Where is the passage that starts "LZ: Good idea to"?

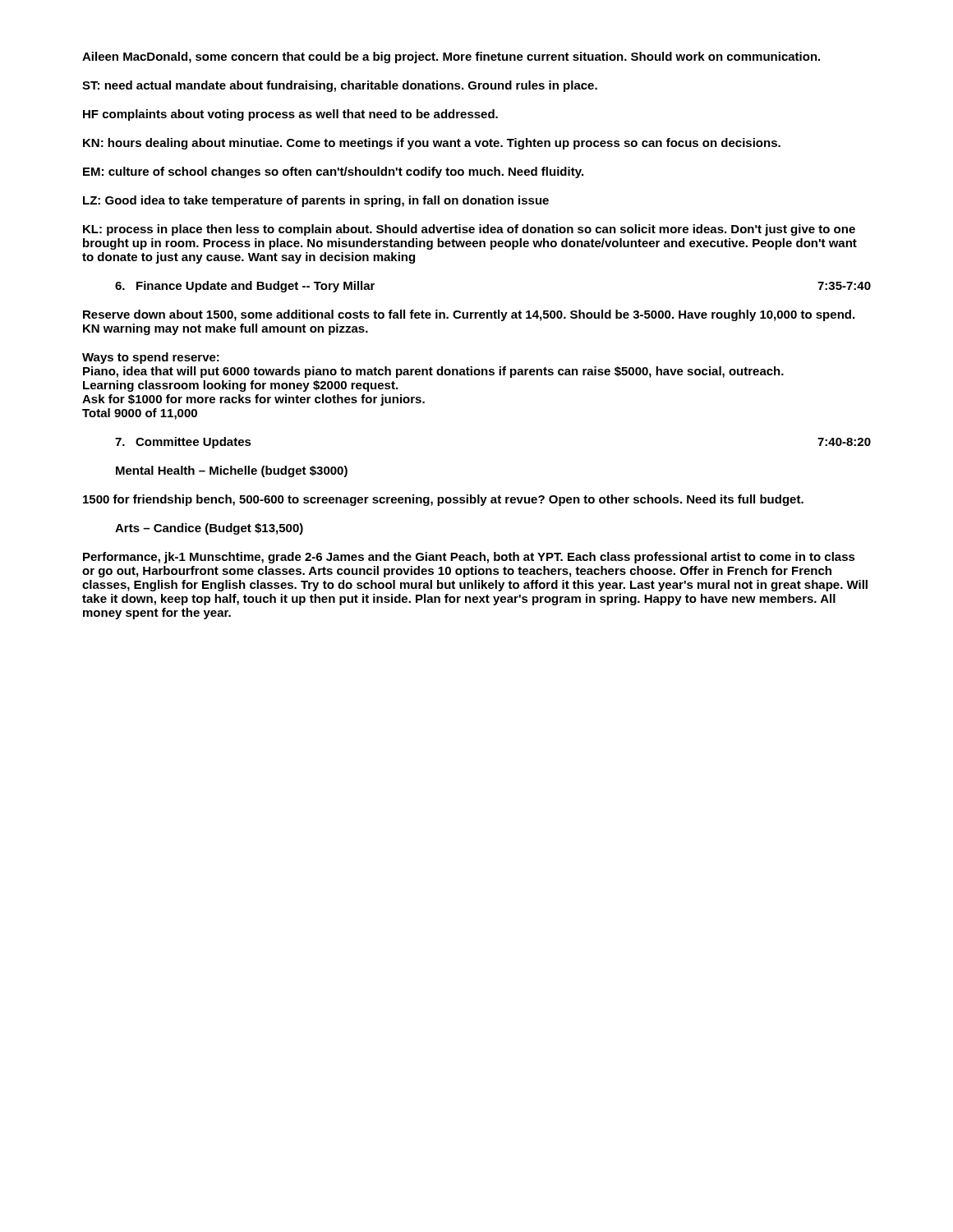click(x=316, y=200)
